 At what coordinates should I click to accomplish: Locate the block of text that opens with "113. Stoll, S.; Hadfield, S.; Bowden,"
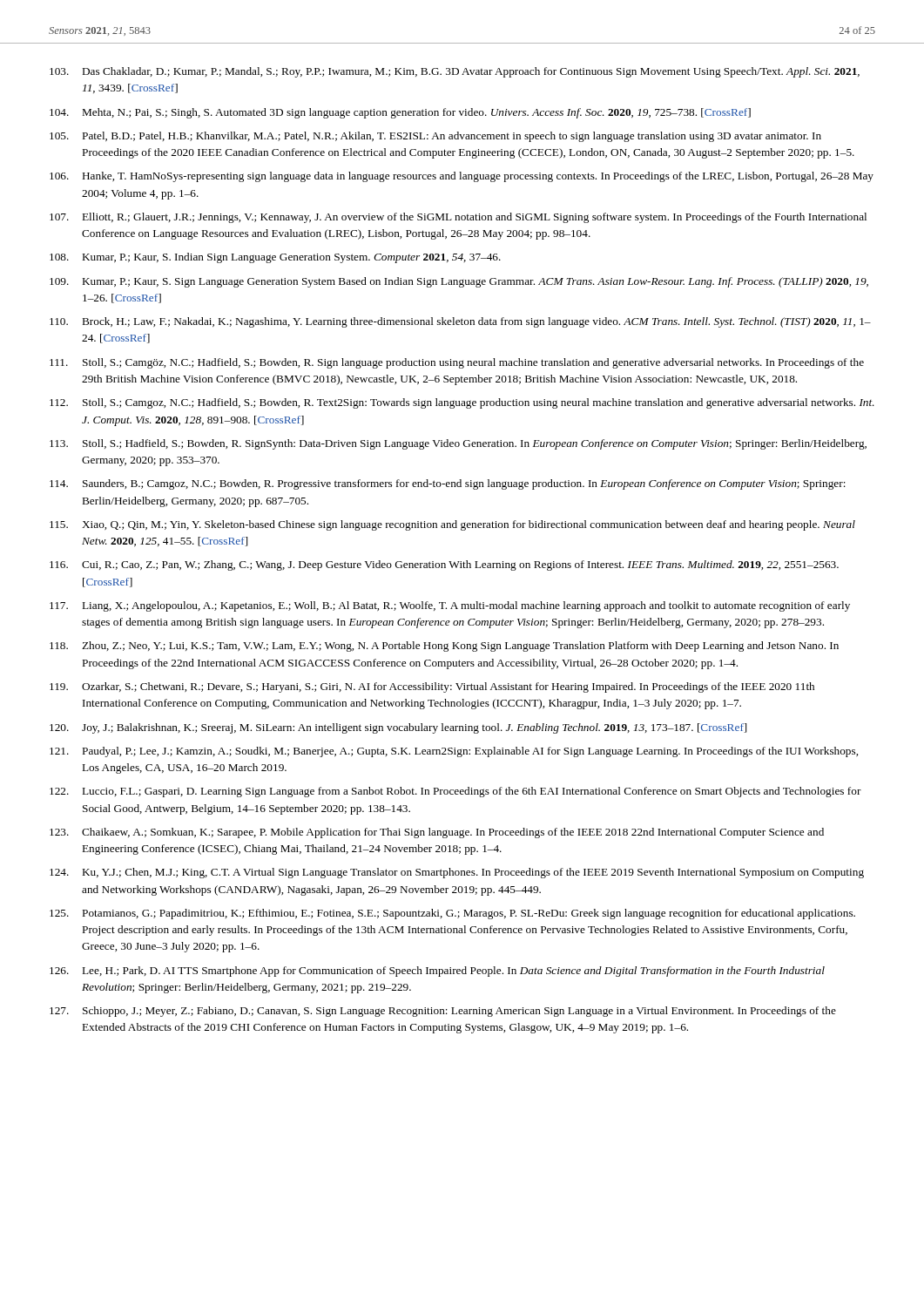(x=462, y=451)
